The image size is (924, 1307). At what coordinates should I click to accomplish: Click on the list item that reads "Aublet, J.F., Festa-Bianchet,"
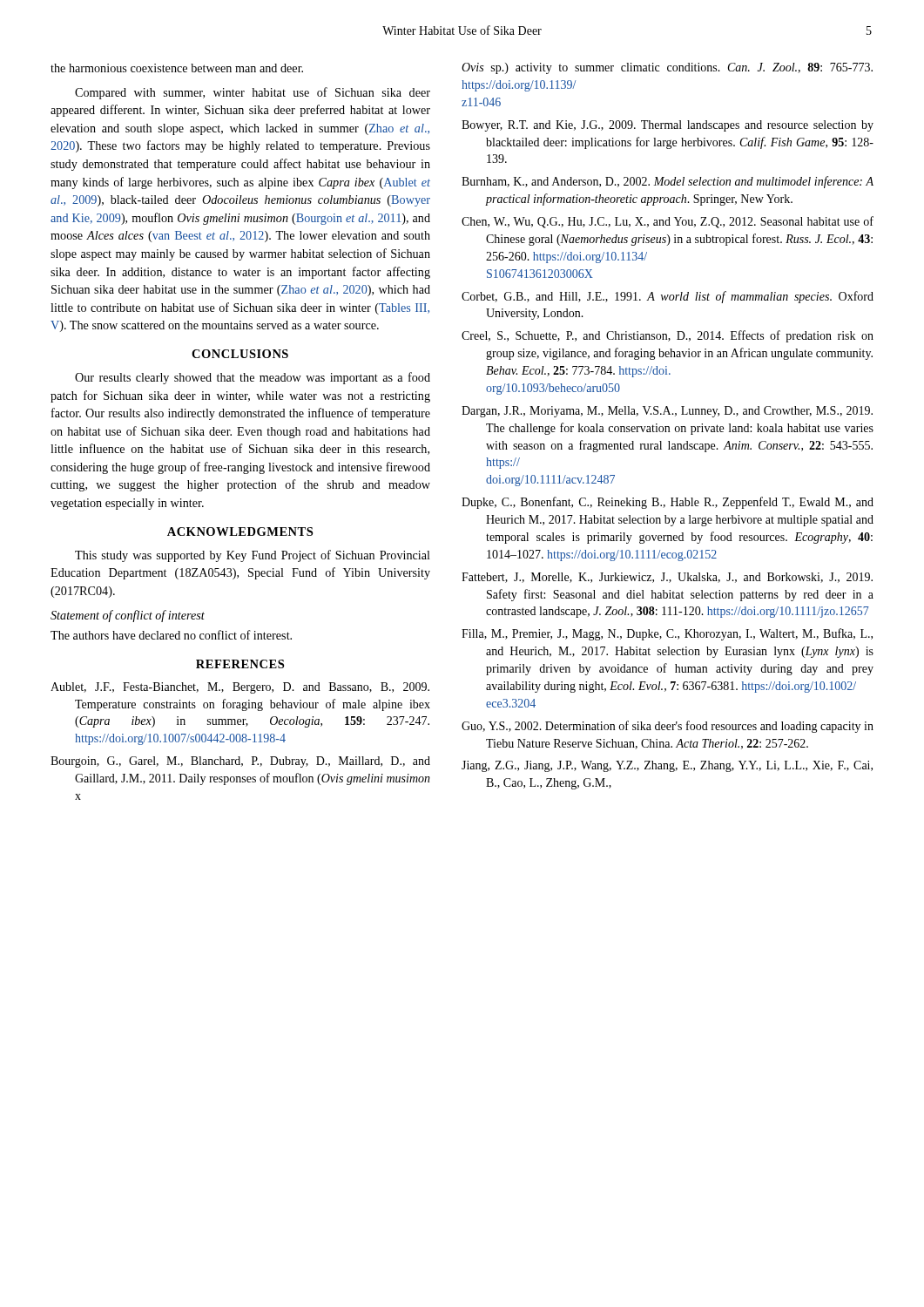(240, 713)
